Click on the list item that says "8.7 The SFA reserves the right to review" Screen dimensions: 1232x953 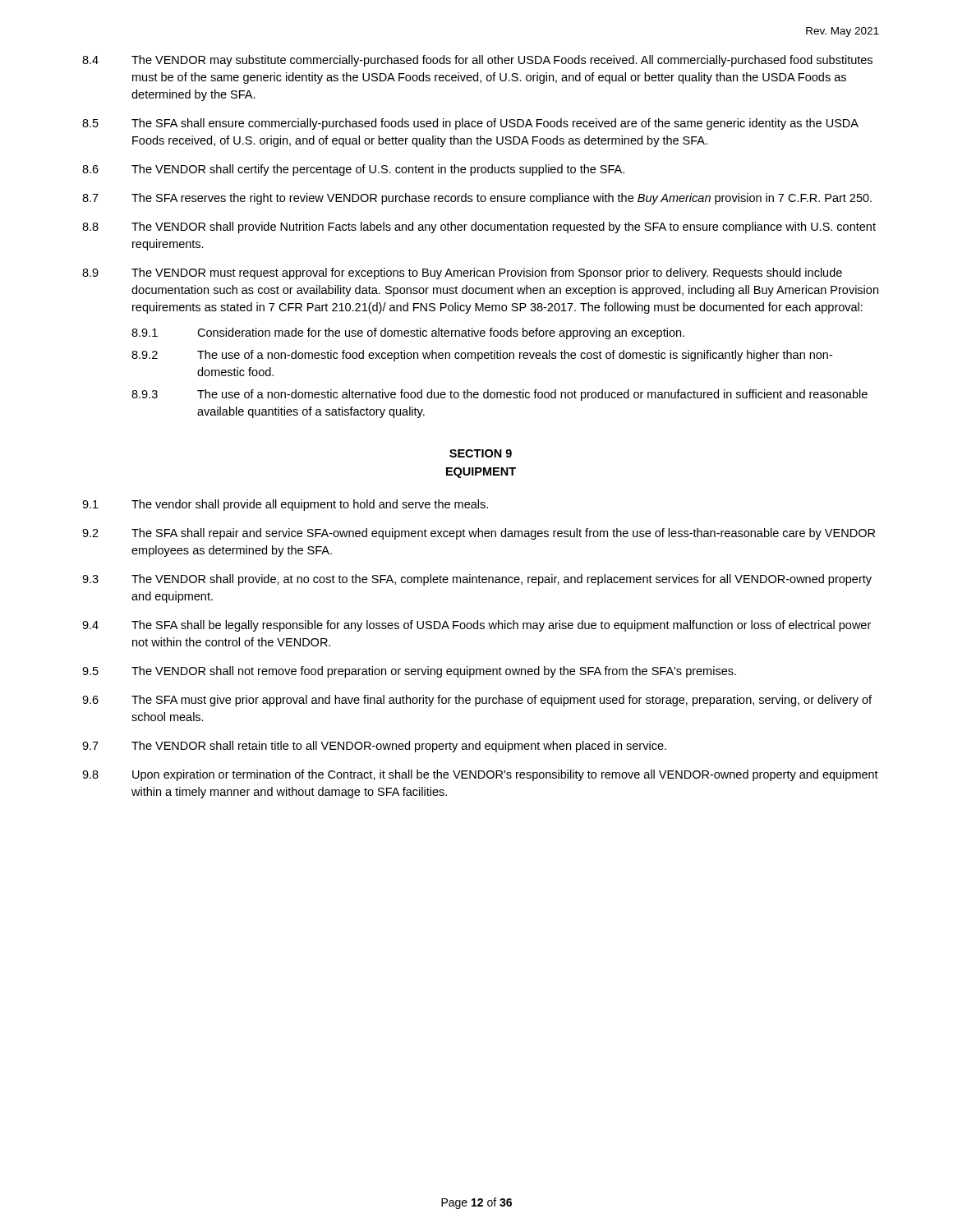pyautogui.click(x=481, y=198)
